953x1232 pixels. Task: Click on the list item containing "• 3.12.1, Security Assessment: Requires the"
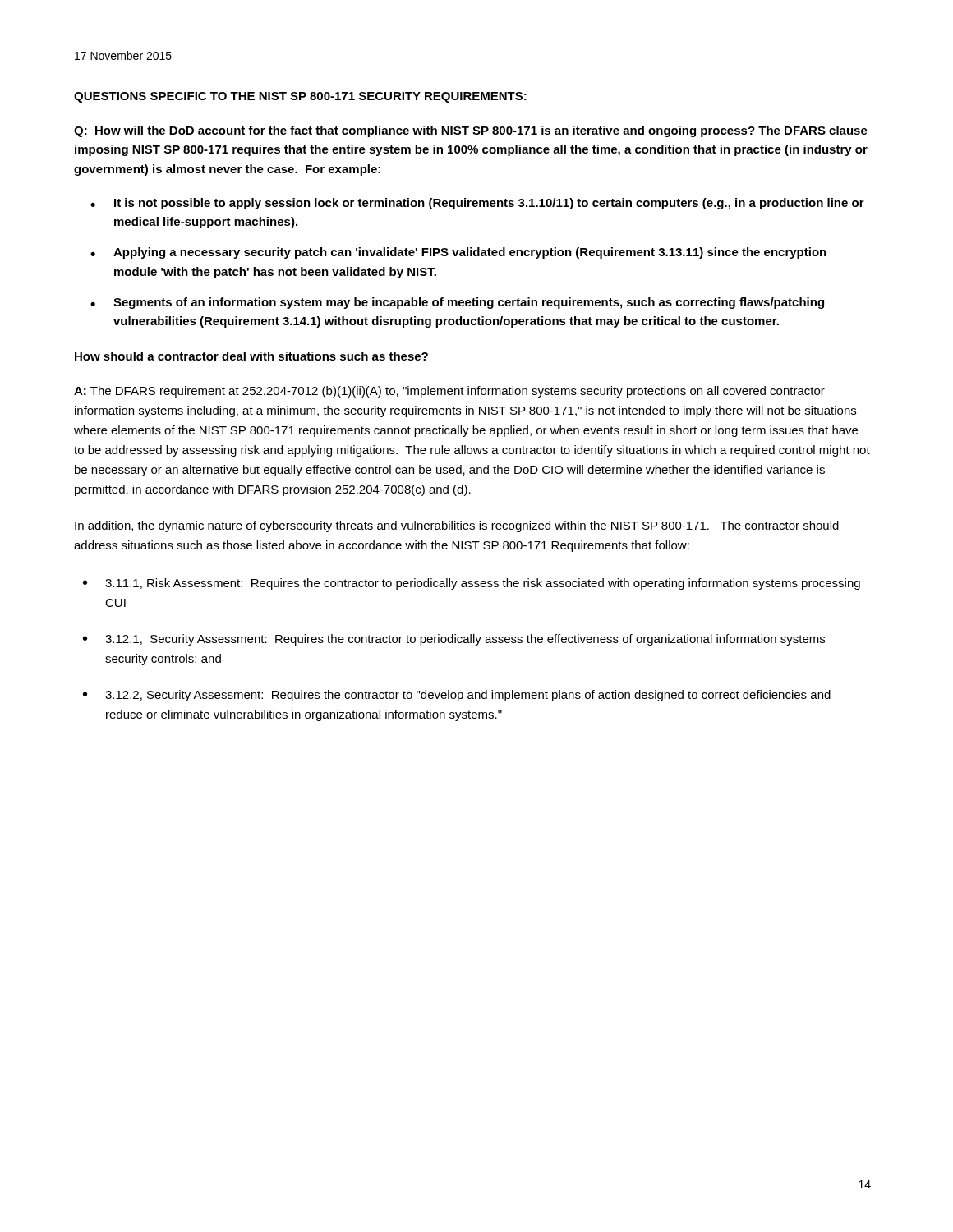[476, 648]
